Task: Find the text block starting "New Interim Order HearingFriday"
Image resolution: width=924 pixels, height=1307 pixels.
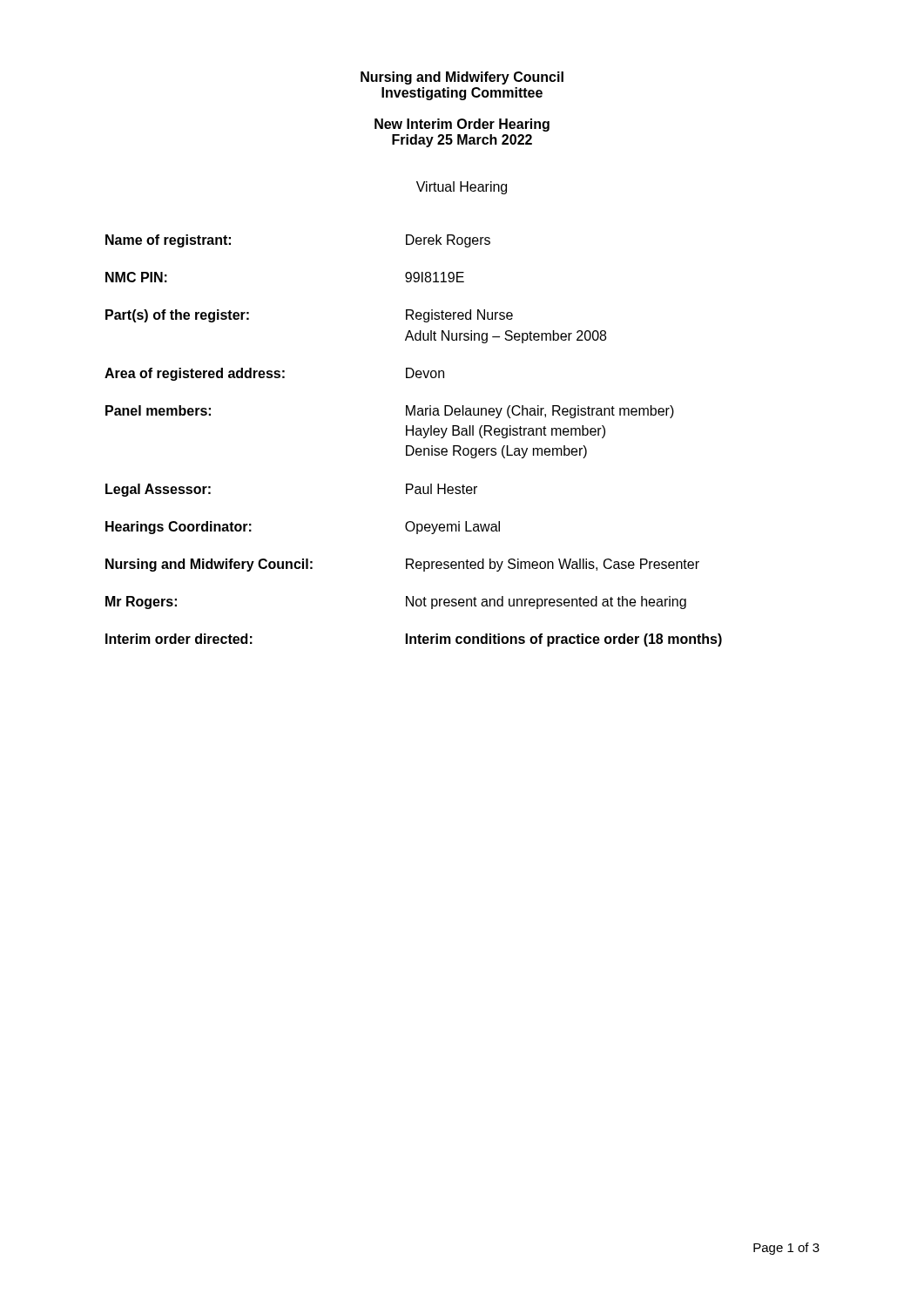Action: click(x=462, y=132)
